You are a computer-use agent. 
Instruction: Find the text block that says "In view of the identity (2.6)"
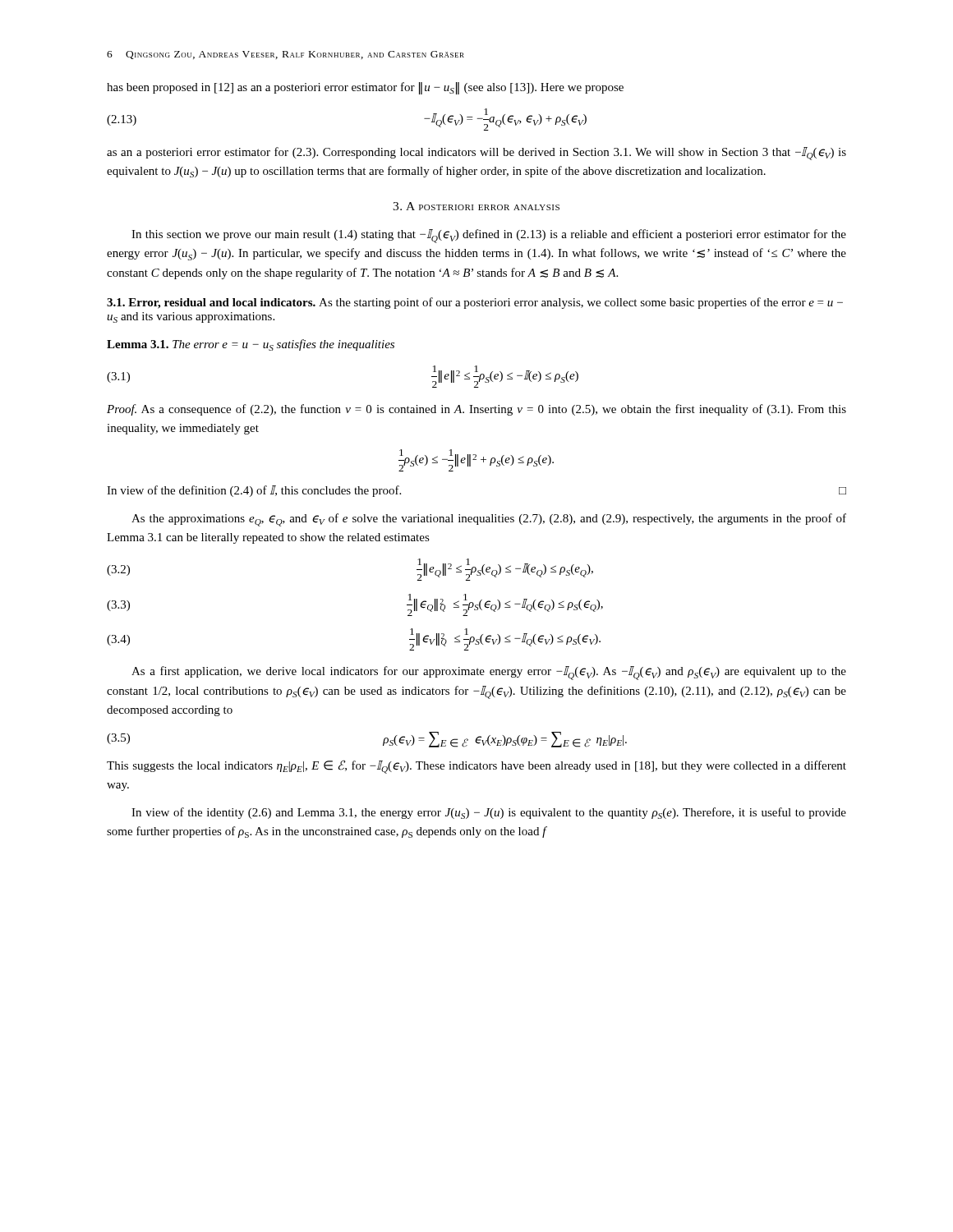click(476, 822)
